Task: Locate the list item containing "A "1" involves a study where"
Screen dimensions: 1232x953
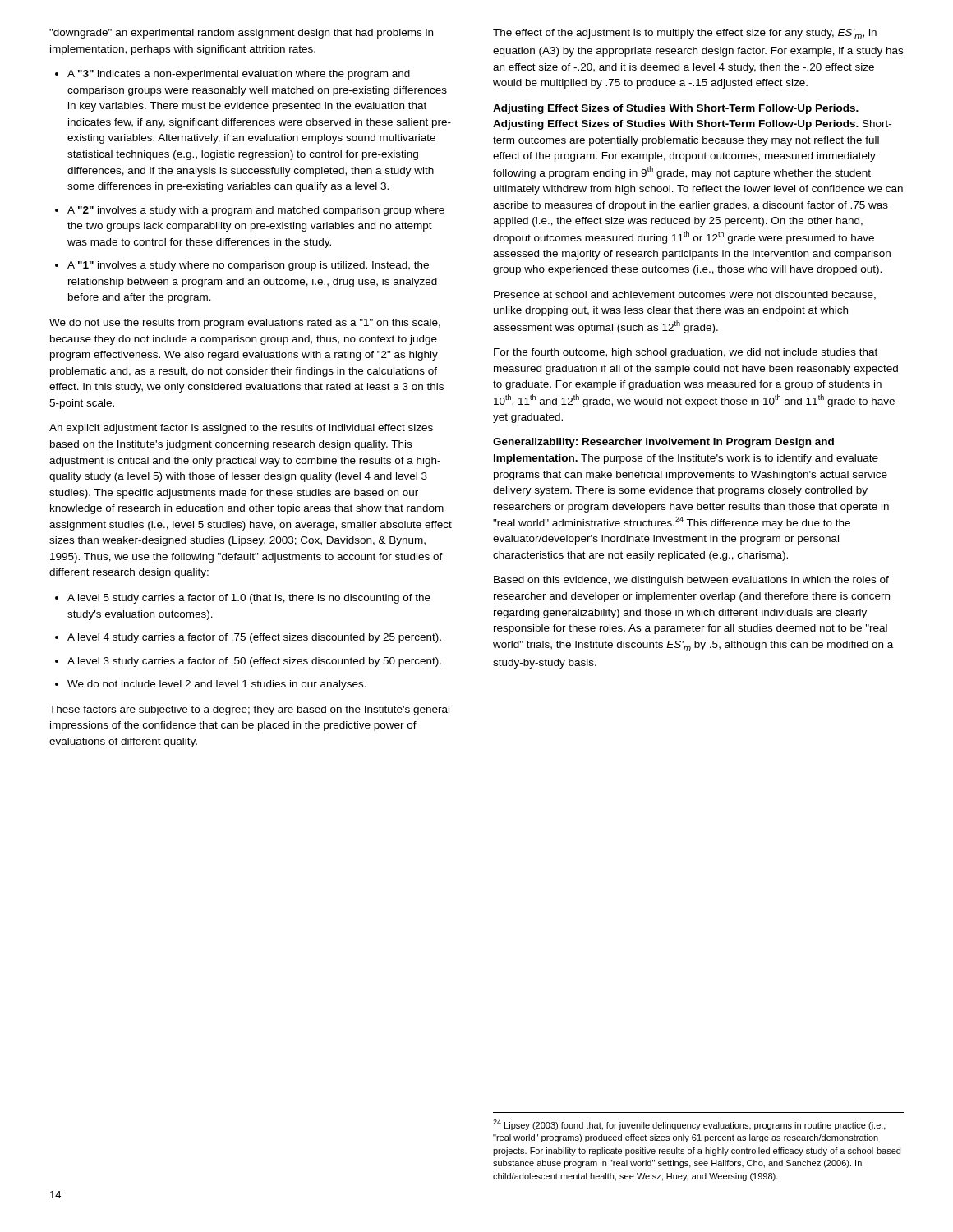Action: tap(252, 281)
